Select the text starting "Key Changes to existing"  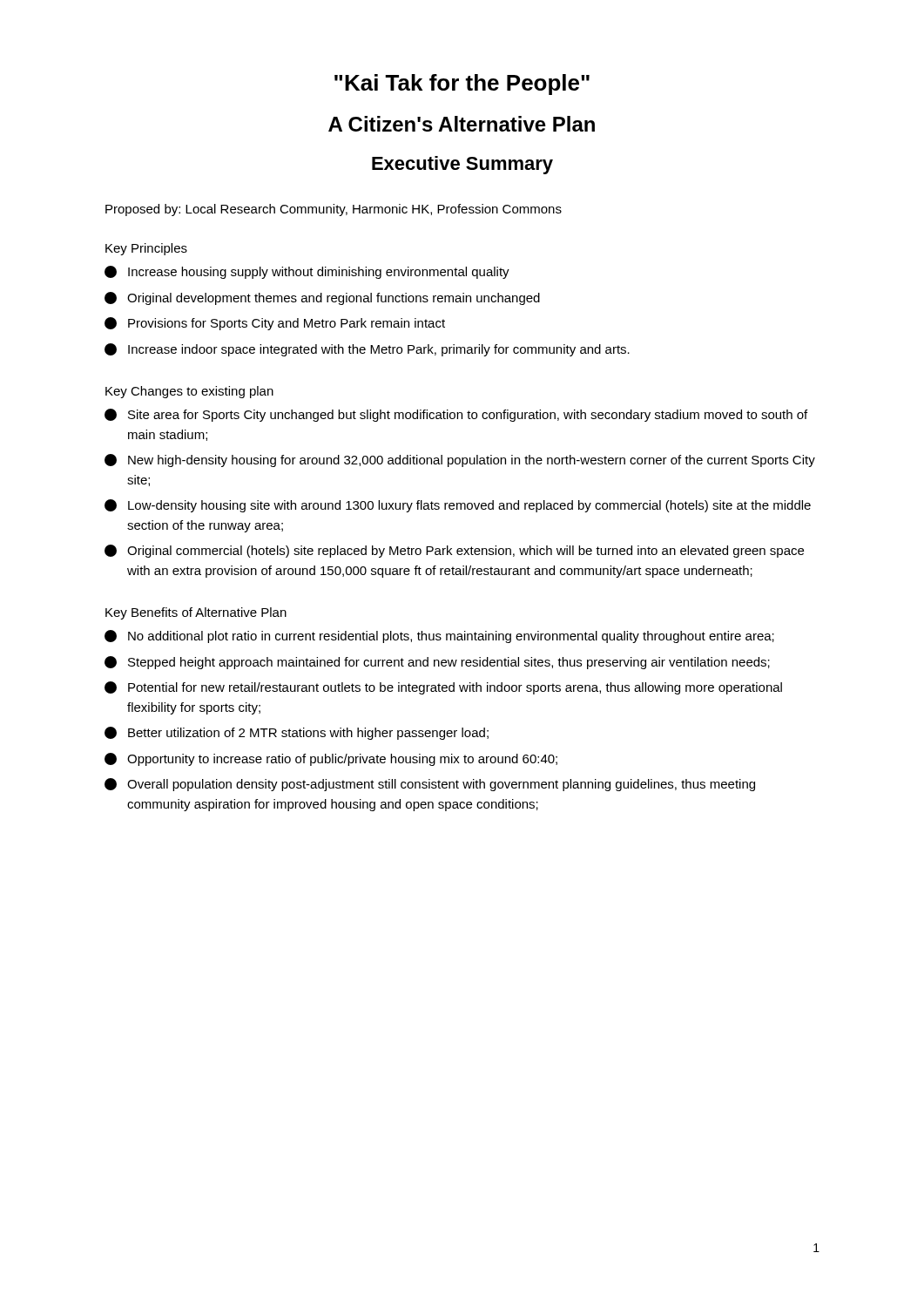pyautogui.click(x=189, y=391)
